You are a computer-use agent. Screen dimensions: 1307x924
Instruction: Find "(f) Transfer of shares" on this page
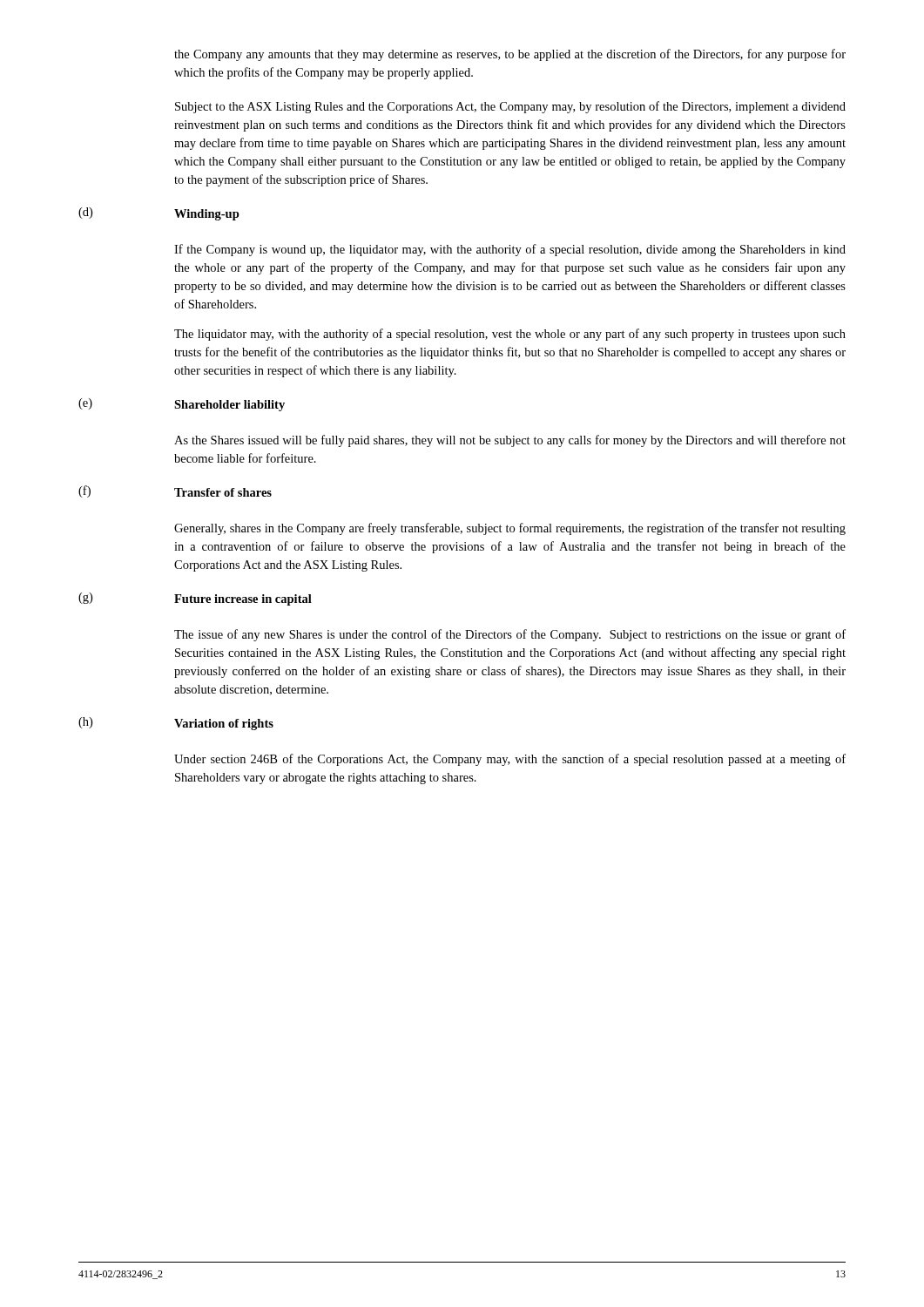tap(175, 491)
